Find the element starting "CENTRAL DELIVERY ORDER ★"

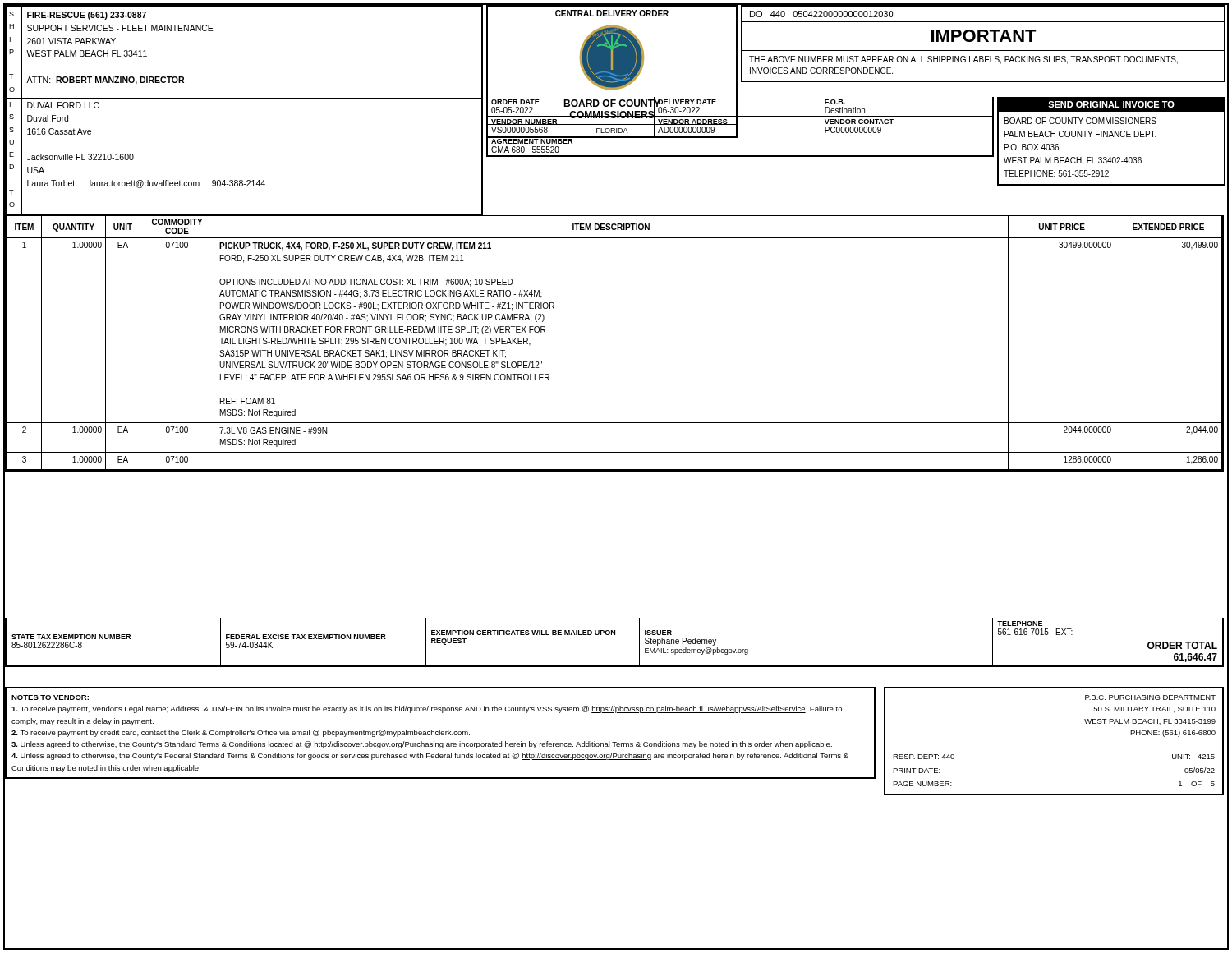point(612,71)
